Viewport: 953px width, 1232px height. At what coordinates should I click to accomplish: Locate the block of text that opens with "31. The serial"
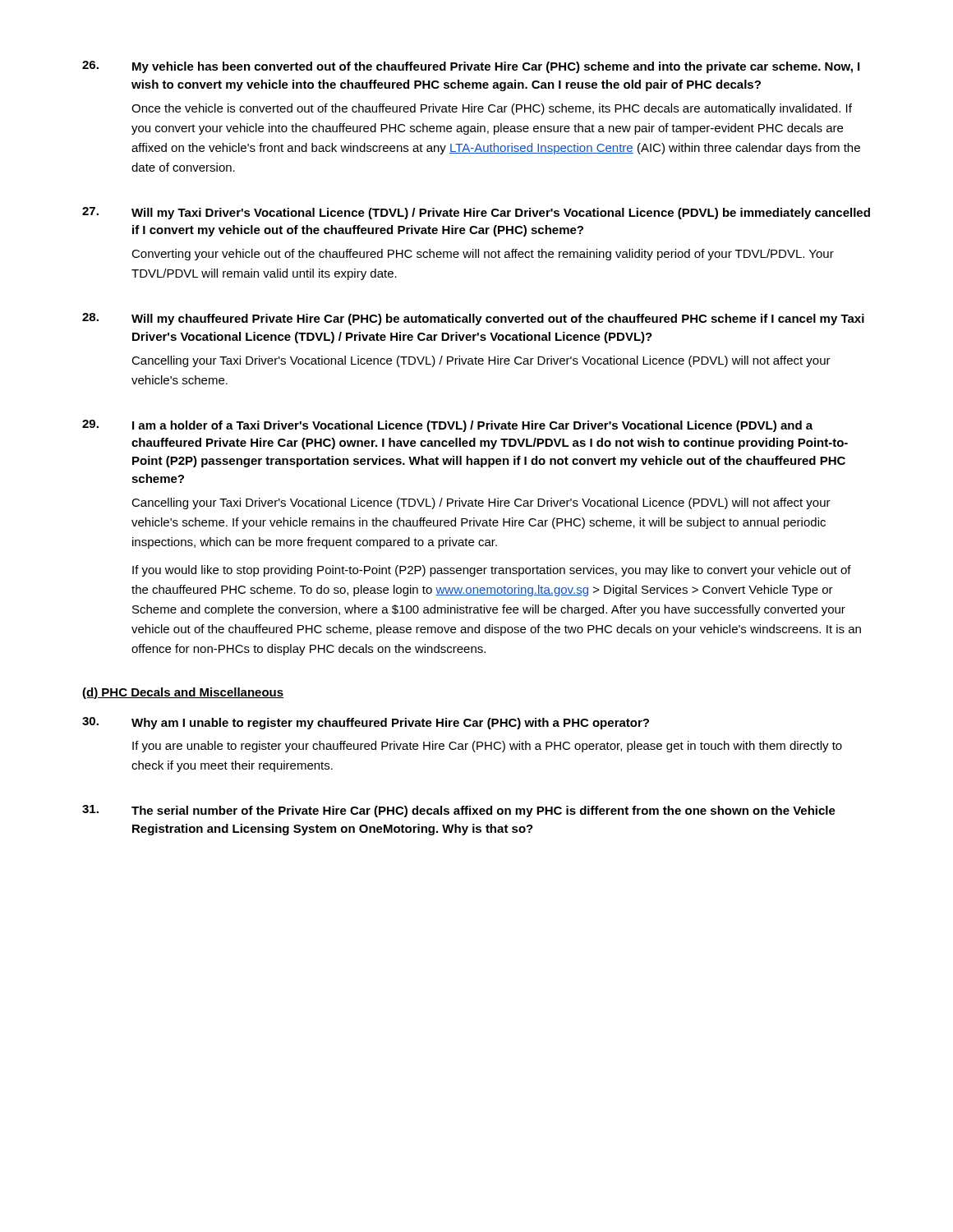(x=476, y=822)
